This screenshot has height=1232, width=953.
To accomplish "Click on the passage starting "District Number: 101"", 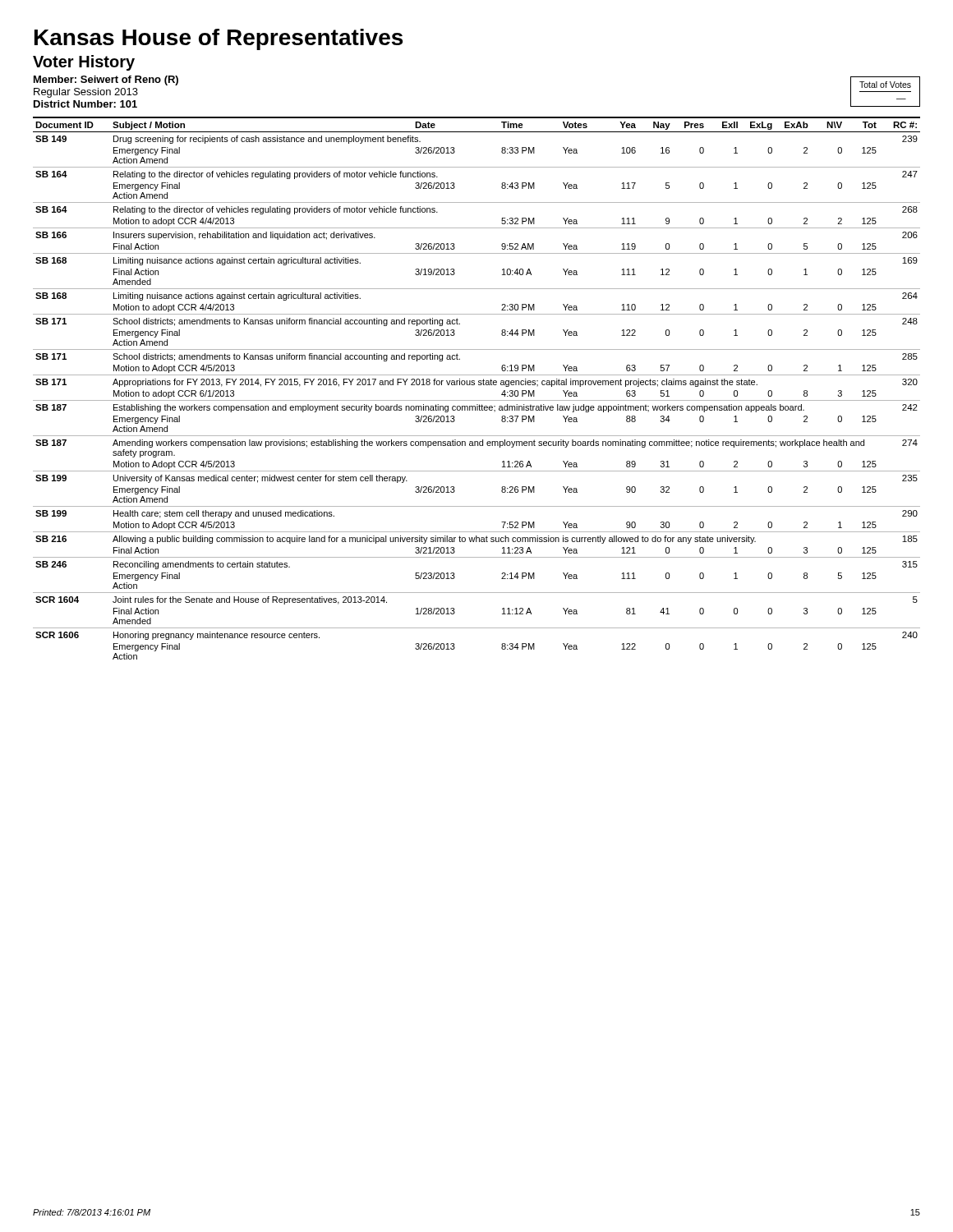I will coord(85,104).
